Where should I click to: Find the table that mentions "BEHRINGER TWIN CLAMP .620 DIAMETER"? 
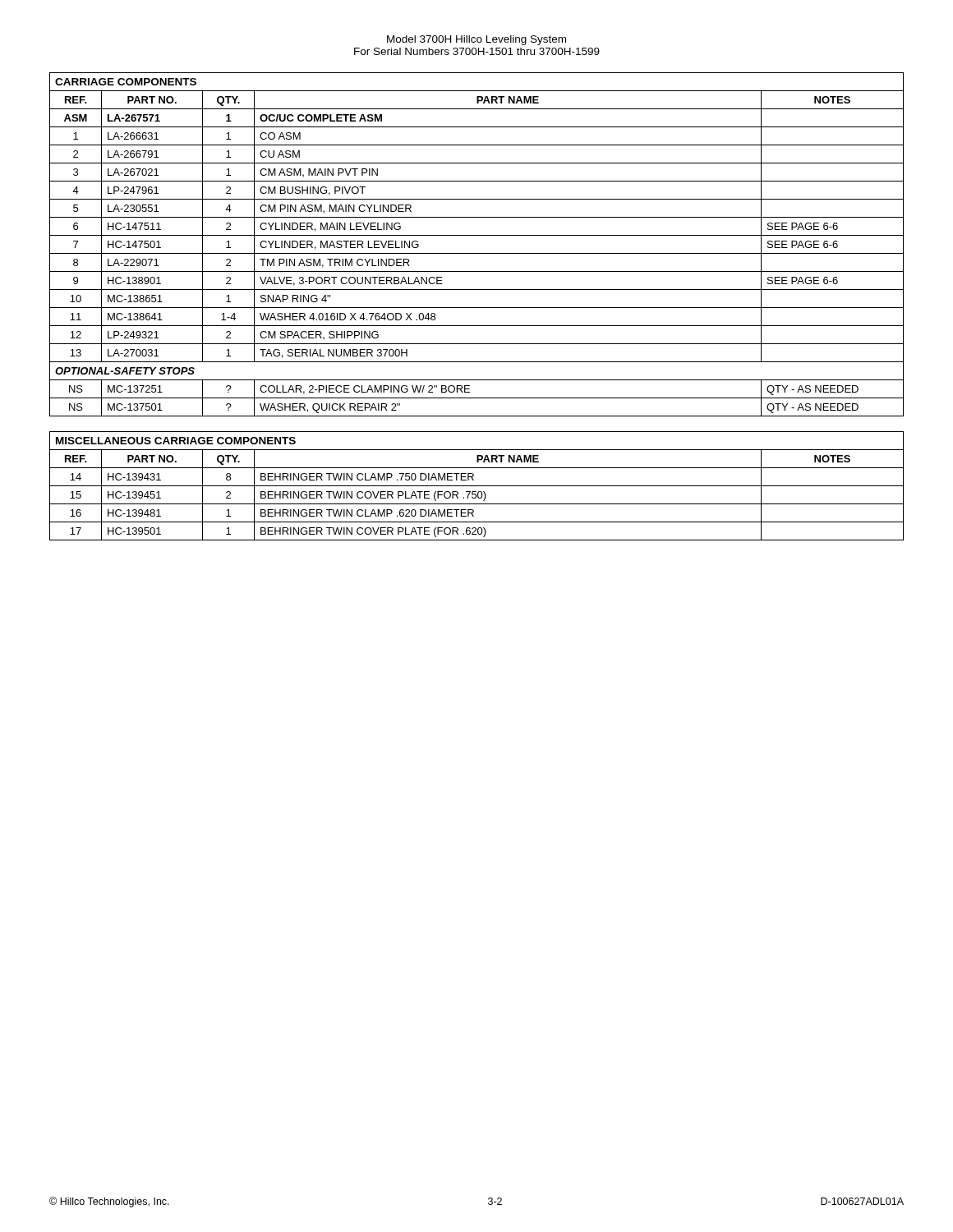[x=476, y=486]
